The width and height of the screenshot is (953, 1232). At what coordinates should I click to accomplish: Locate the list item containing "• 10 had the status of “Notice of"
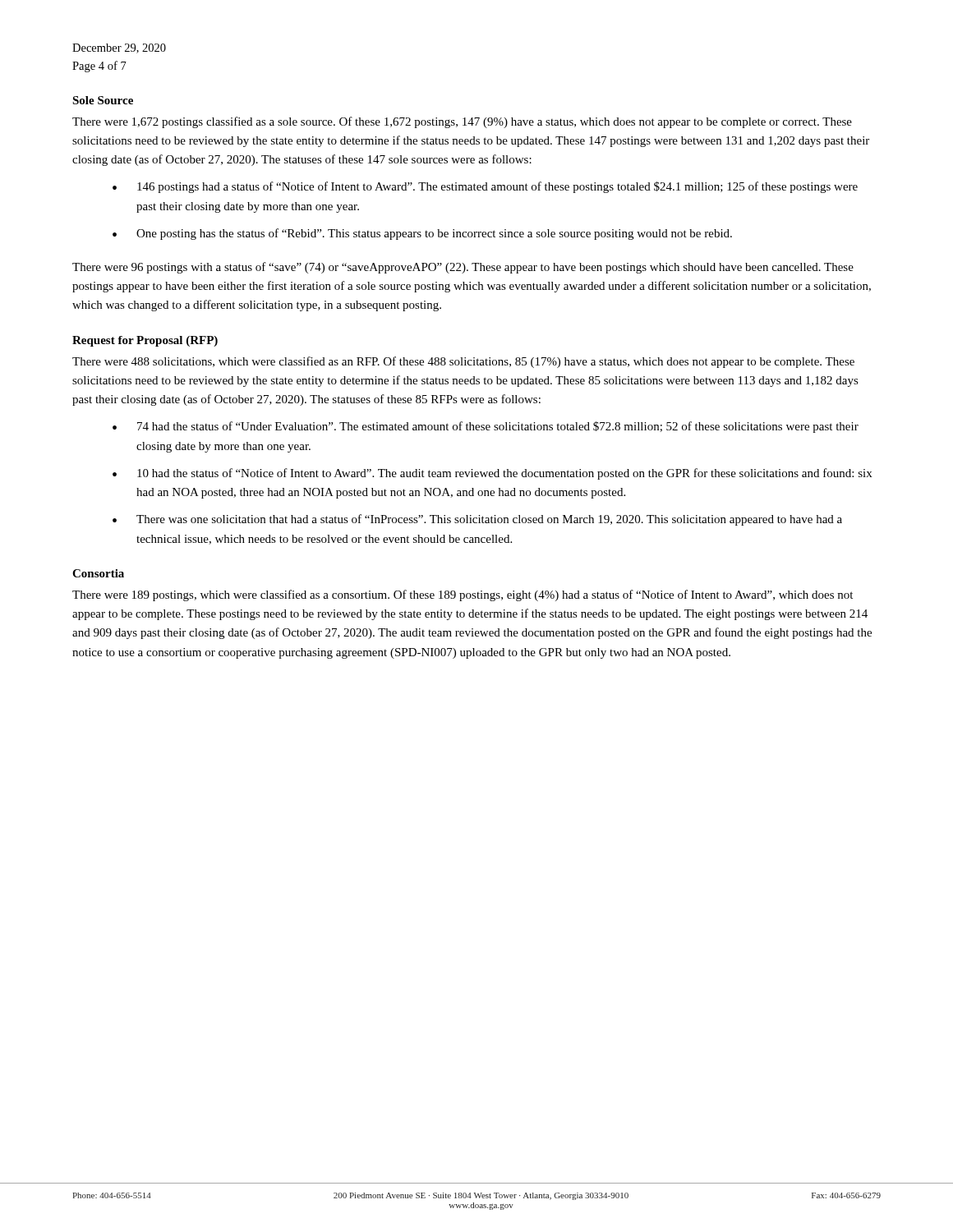click(496, 483)
